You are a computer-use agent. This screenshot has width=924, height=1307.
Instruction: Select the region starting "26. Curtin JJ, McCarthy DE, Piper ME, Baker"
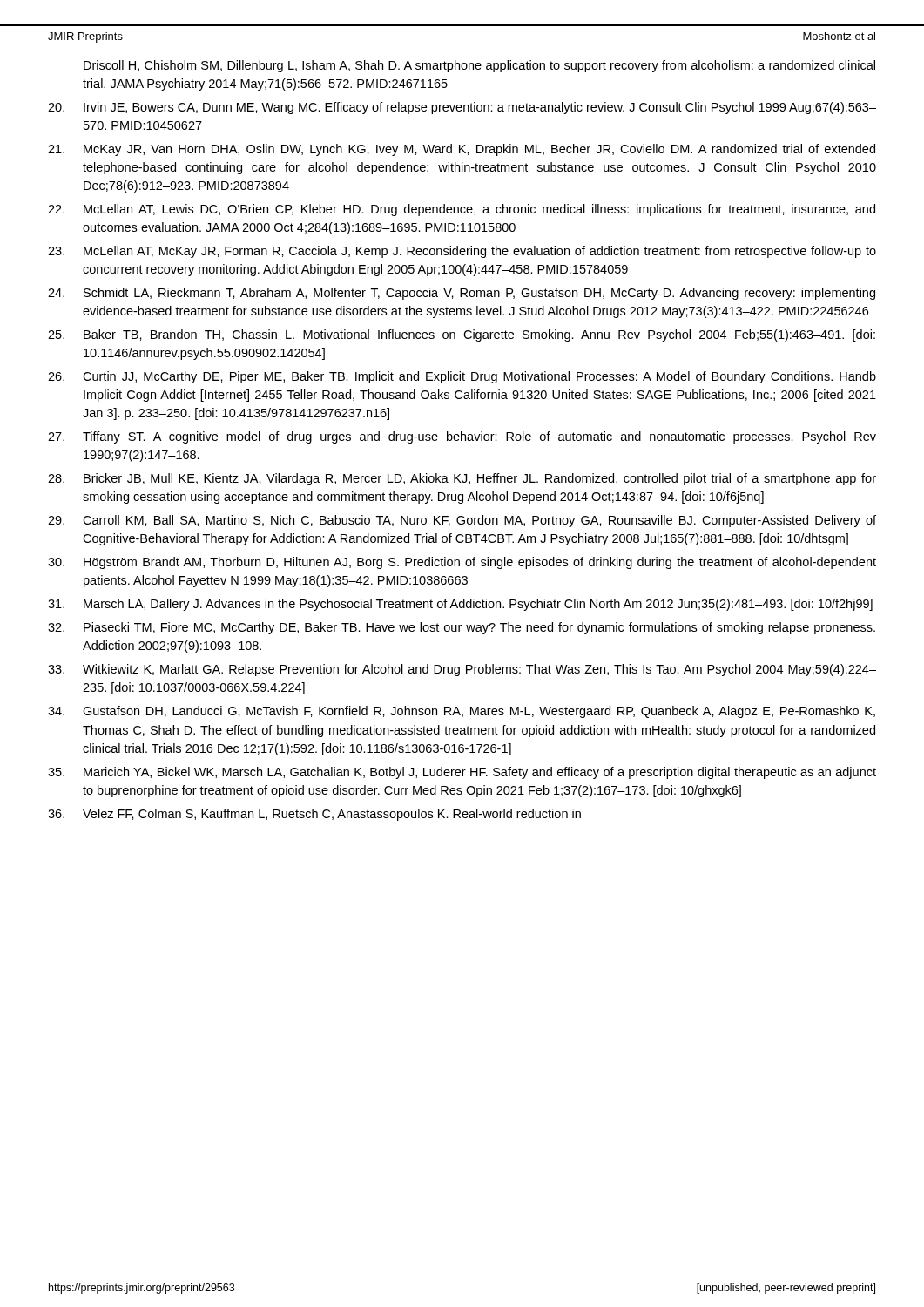(462, 395)
